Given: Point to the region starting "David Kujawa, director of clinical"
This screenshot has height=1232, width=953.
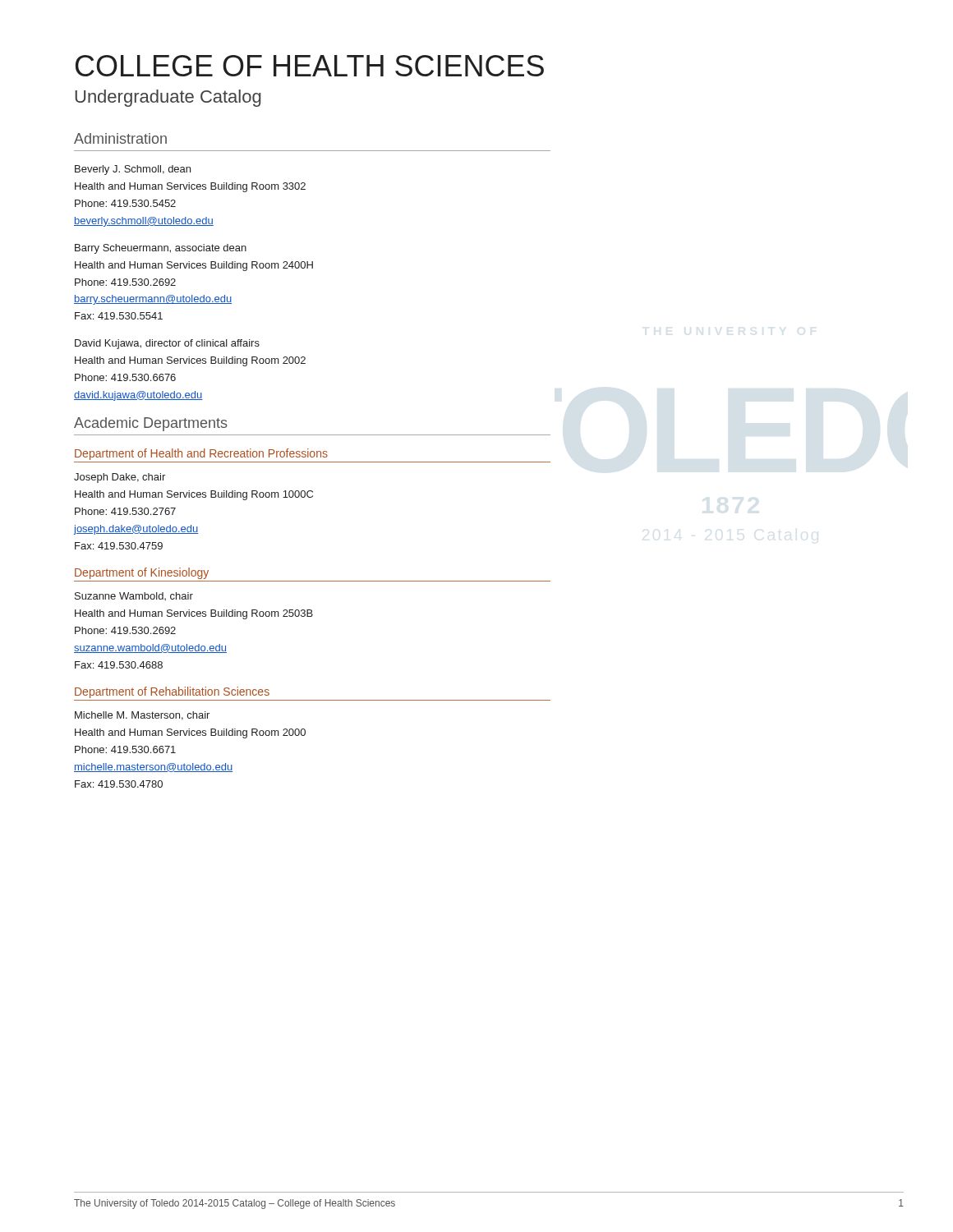Looking at the screenshot, I should coord(167,344).
